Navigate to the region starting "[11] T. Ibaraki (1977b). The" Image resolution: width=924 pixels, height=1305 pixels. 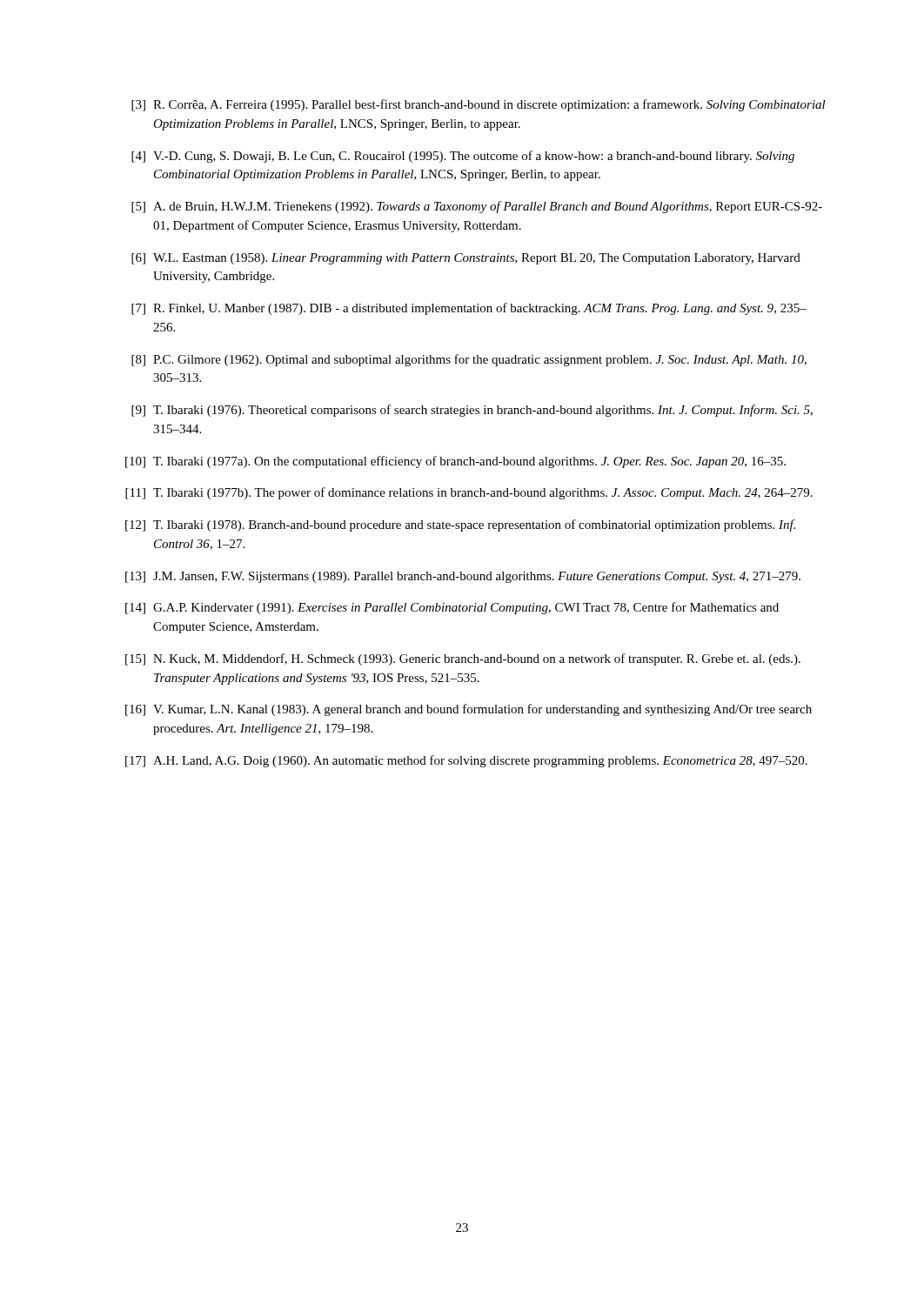(x=466, y=493)
